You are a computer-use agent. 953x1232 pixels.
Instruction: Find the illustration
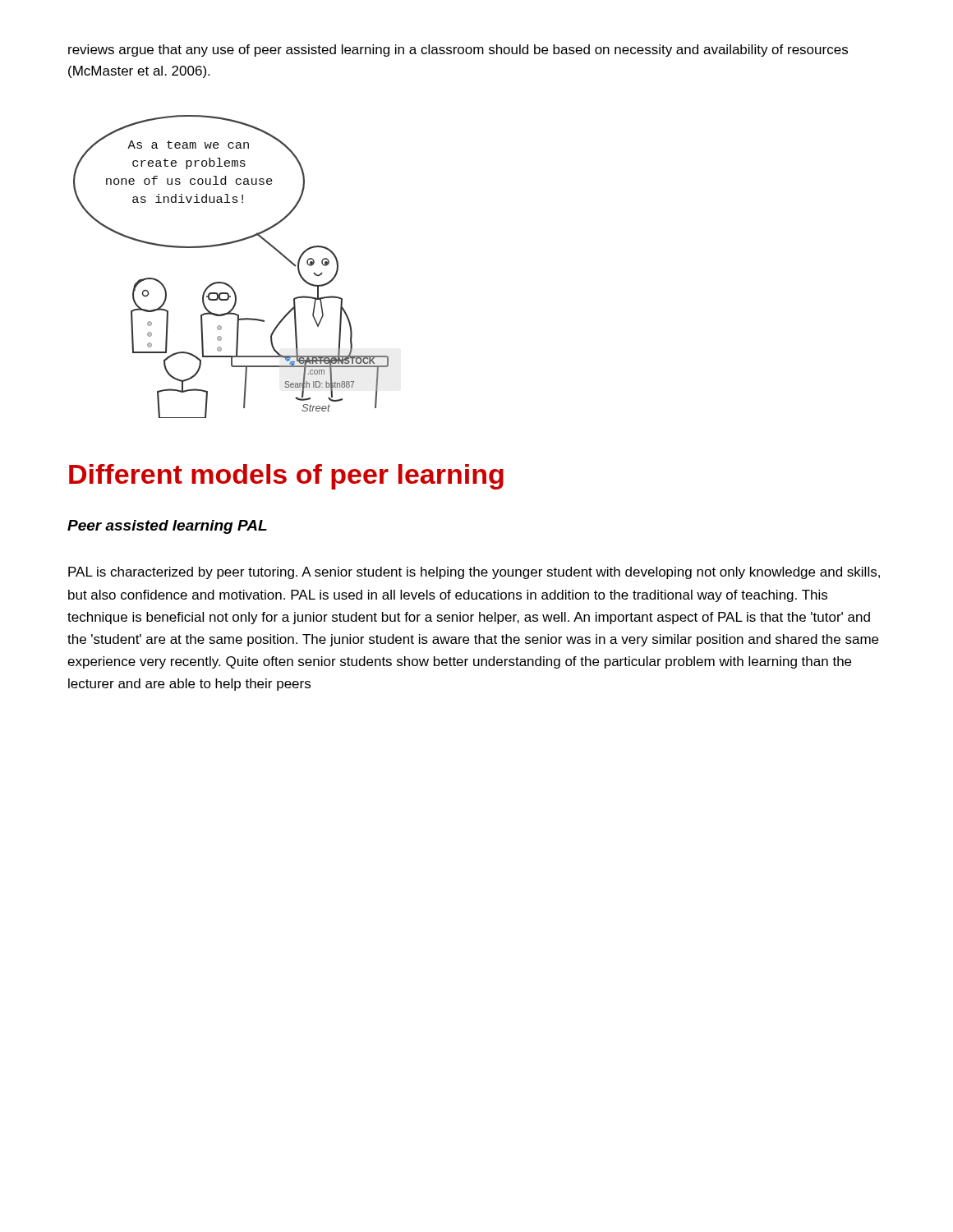click(x=476, y=262)
